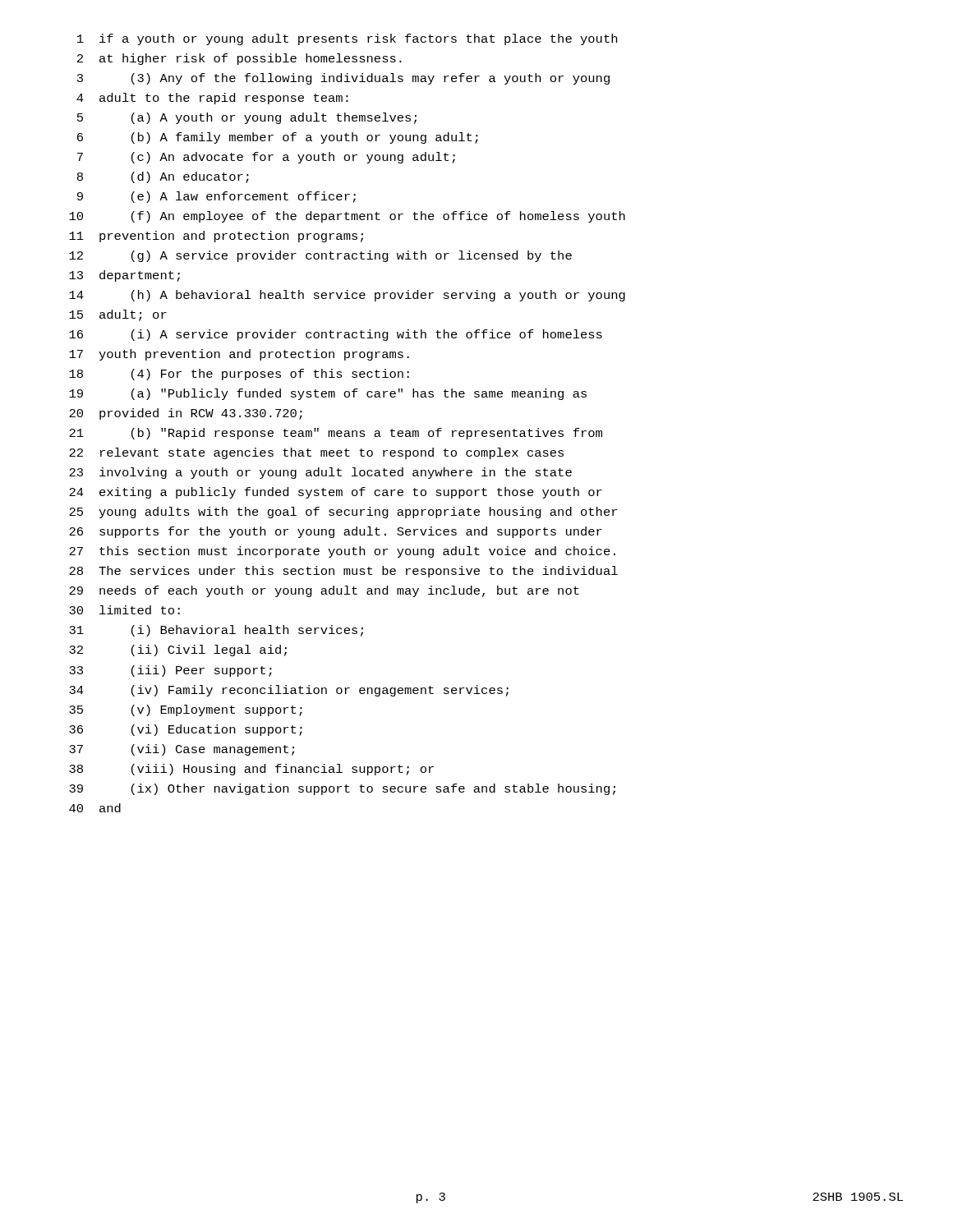The width and height of the screenshot is (953, 1232).
Task: Locate the list item containing "8 (d) An educator;"
Action: [x=163, y=177]
